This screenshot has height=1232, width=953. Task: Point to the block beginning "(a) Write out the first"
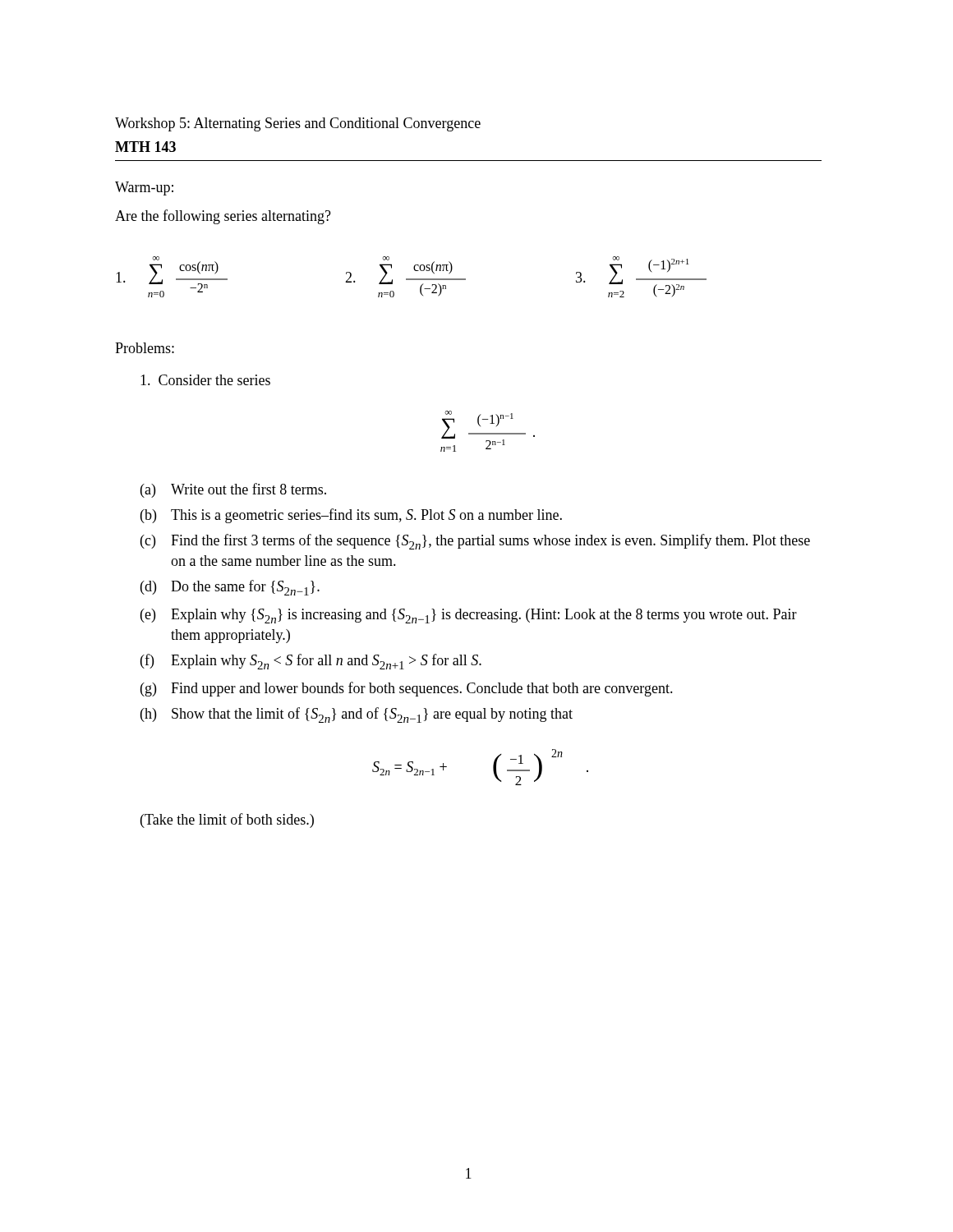coord(233,490)
